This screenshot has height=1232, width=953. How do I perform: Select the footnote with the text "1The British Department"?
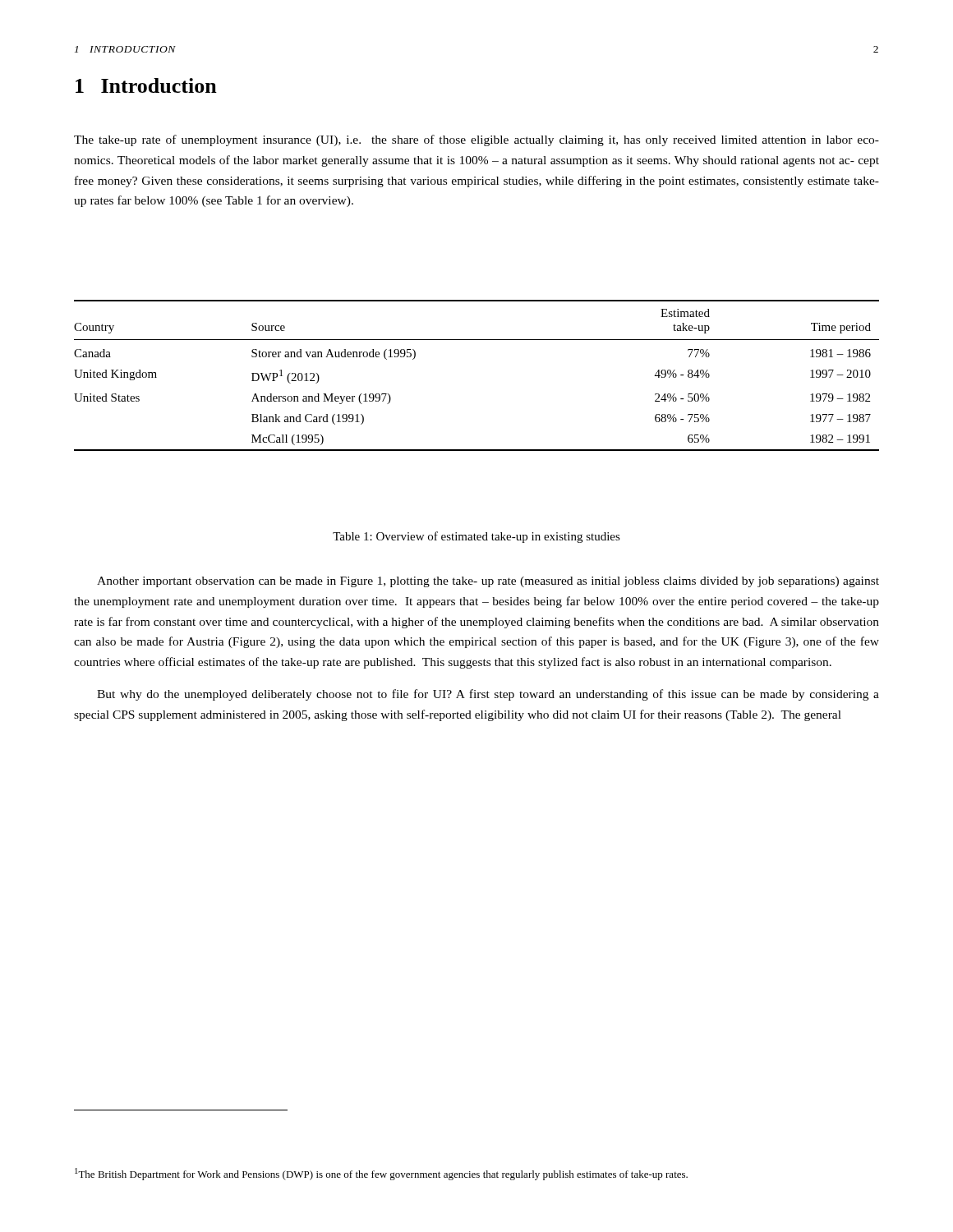tap(381, 1173)
